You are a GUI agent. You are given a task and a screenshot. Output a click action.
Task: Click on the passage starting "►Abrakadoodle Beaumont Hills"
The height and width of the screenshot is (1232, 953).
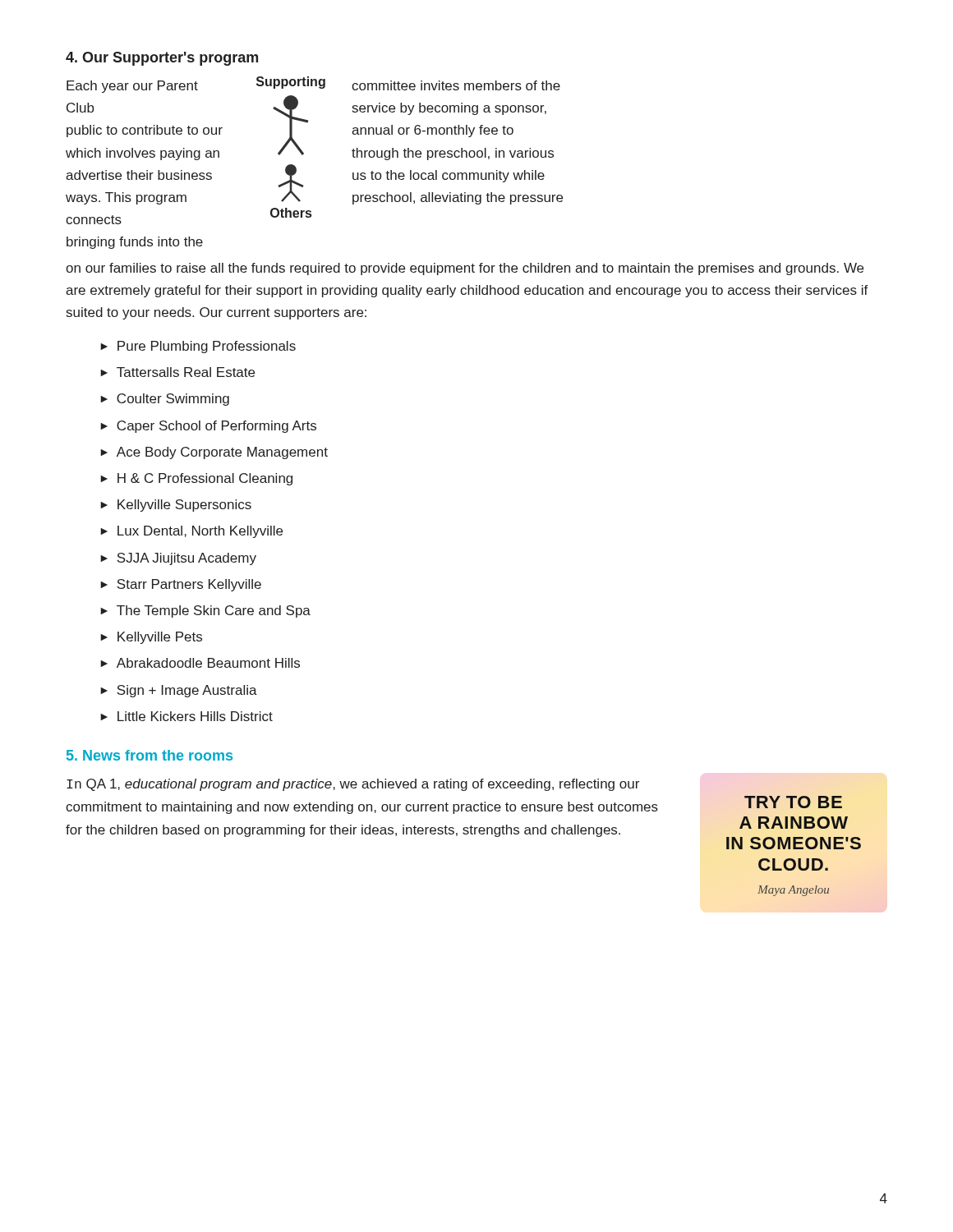click(x=200, y=664)
